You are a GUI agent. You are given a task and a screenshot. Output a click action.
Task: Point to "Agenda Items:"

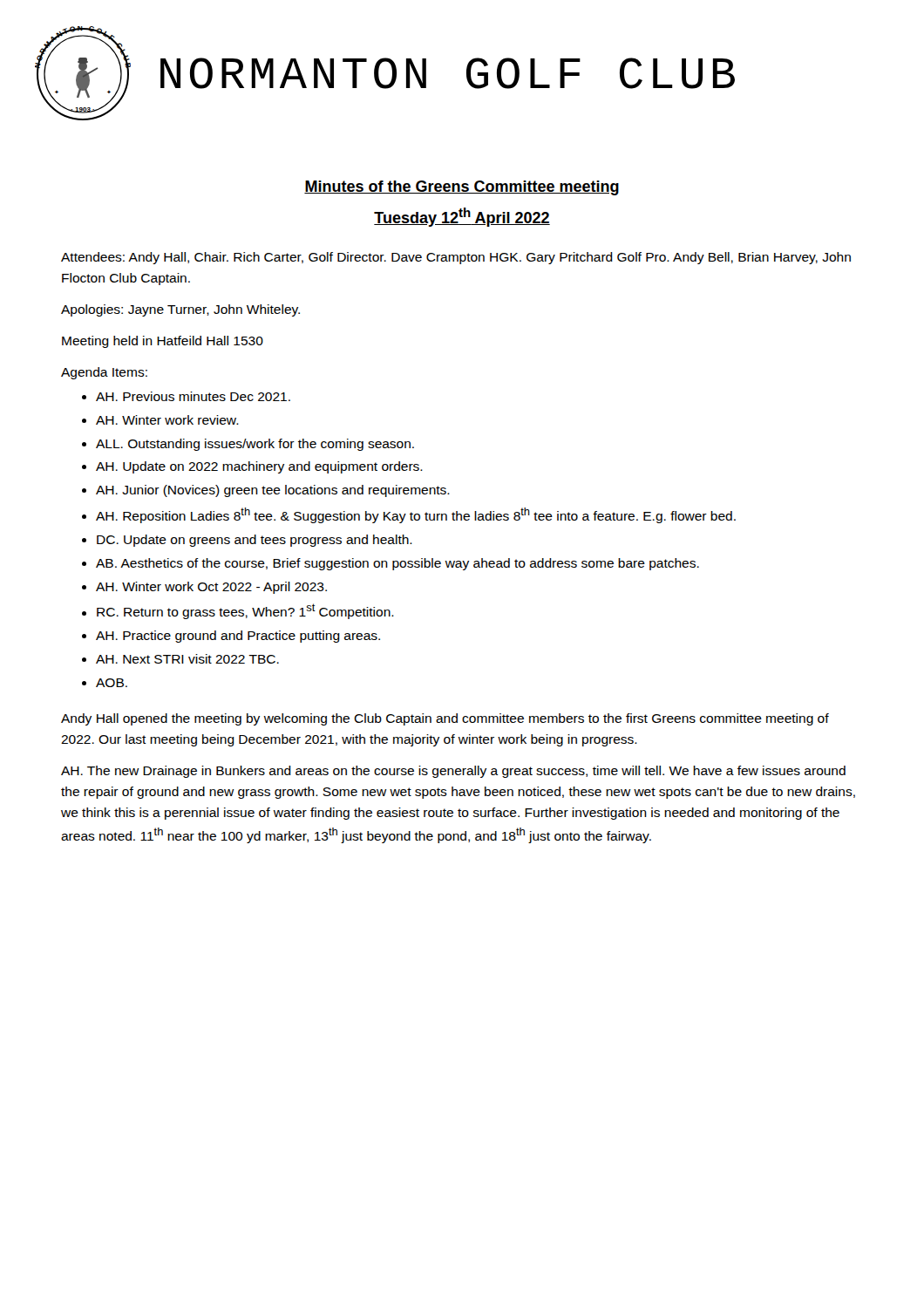(105, 372)
